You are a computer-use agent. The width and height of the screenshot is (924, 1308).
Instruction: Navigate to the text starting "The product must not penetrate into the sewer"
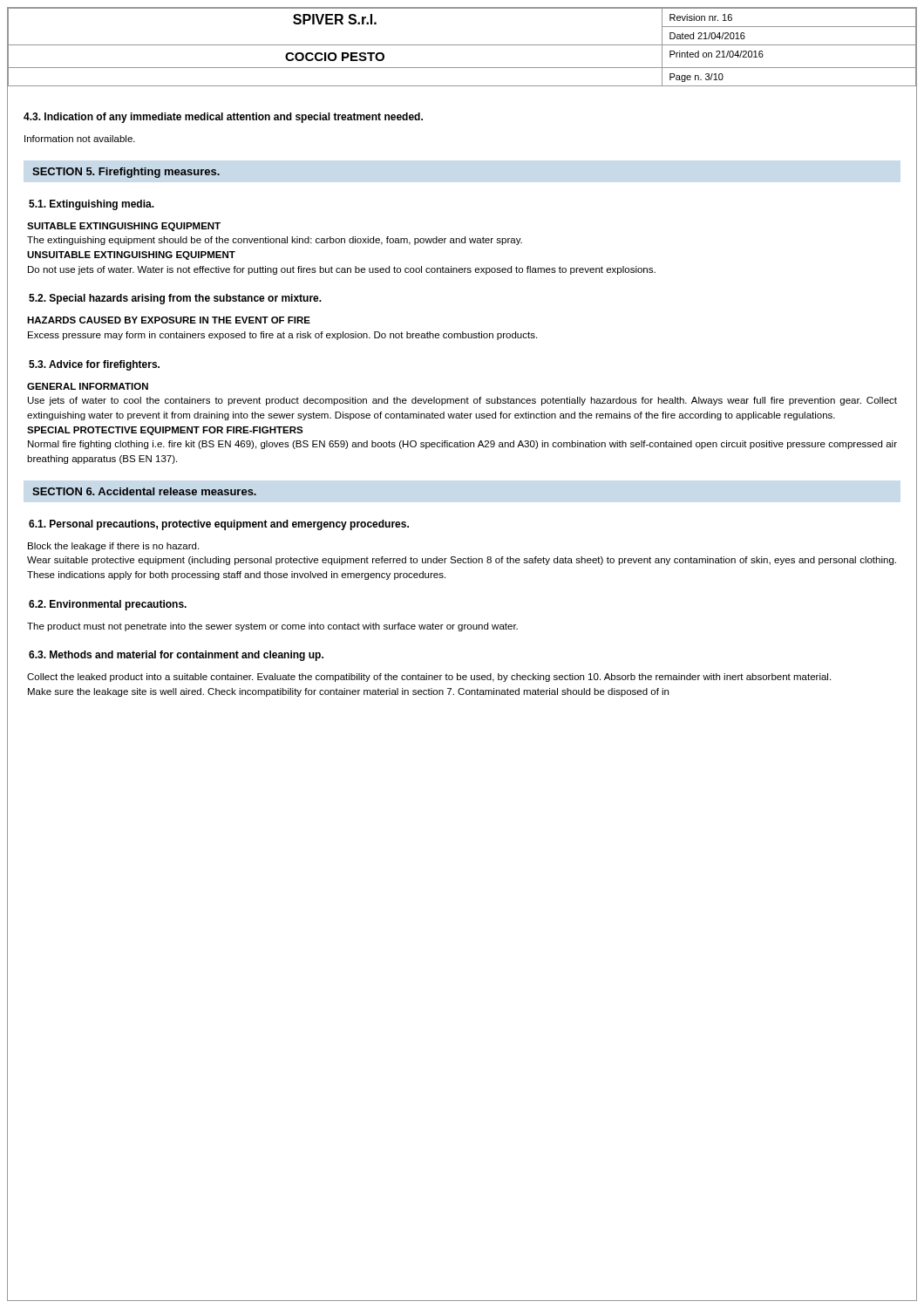[462, 626]
